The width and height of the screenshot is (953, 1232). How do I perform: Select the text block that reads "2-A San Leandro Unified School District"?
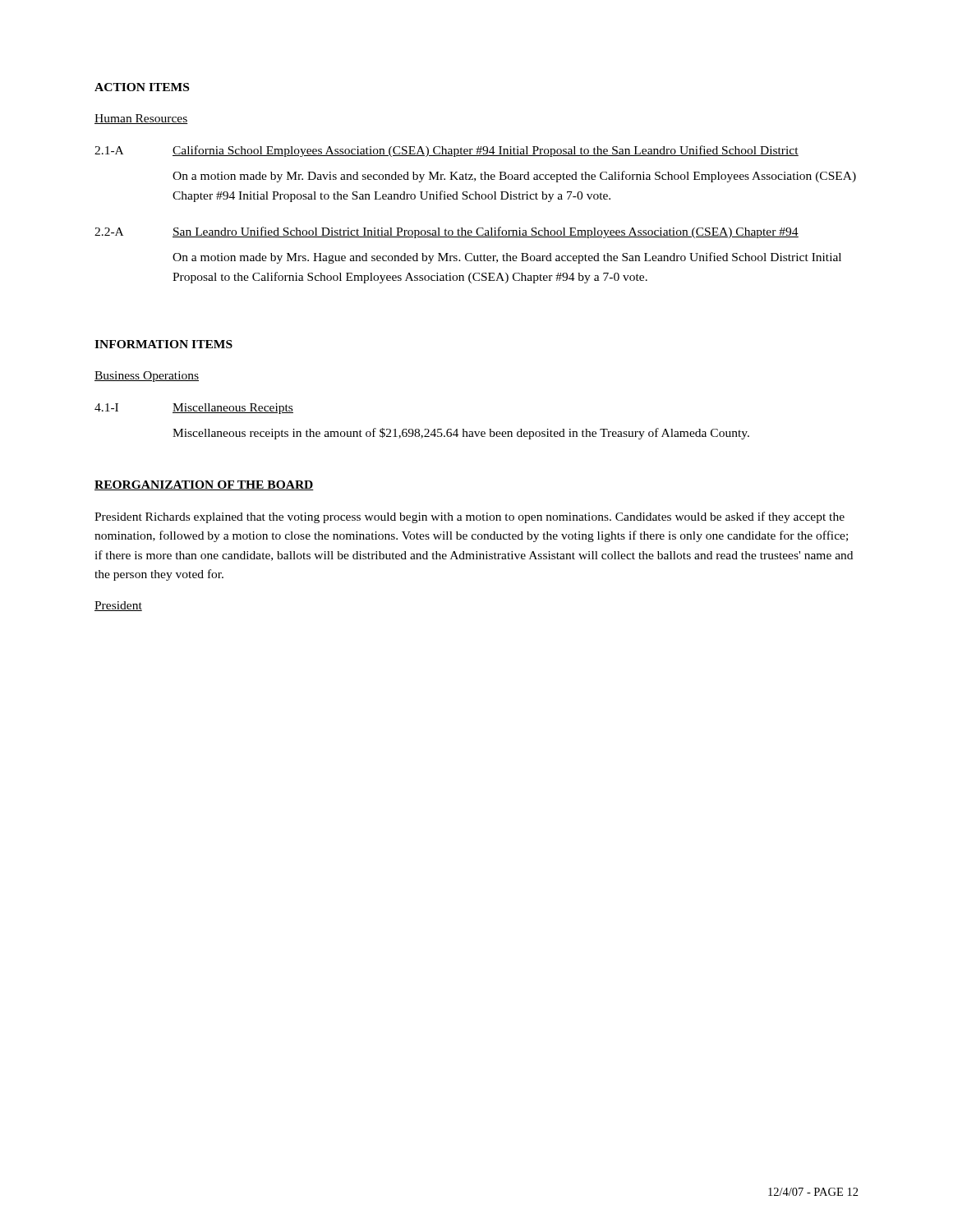click(476, 232)
